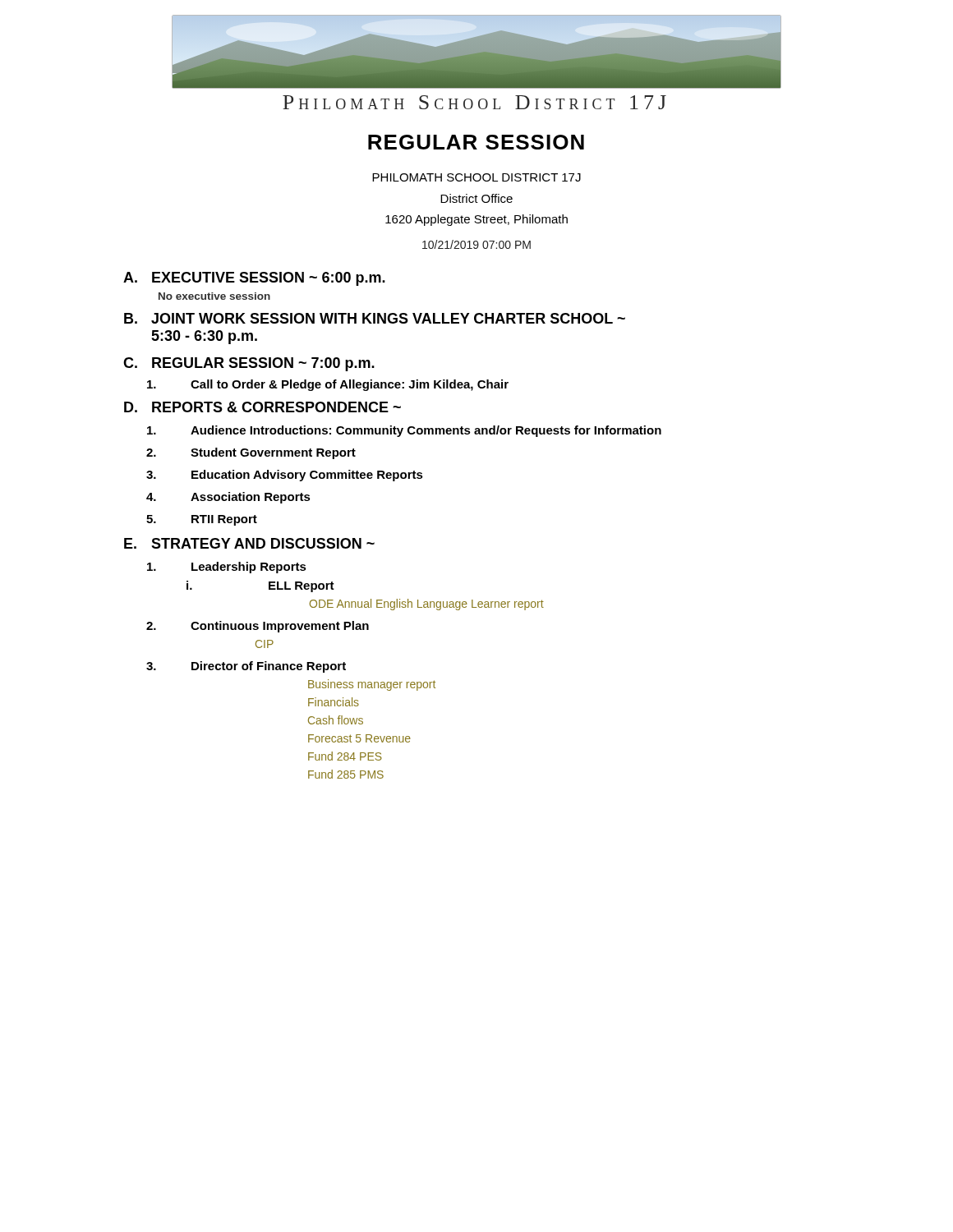Click on the block starting "2. Continuous Improvement Plan"
This screenshot has width=953, height=1232.
[x=246, y=625]
